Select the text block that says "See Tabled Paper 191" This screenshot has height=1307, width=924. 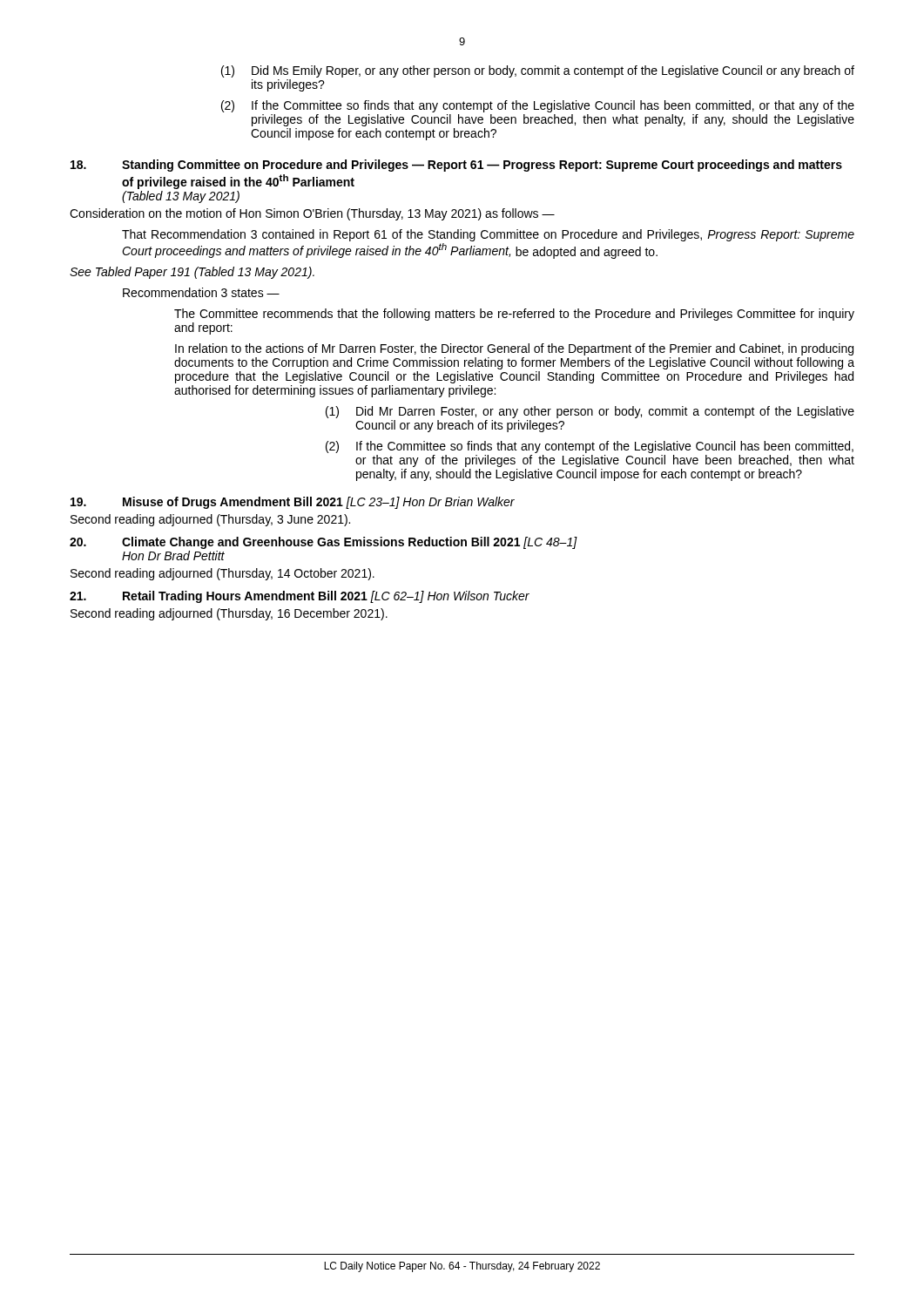pyautogui.click(x=193, y=272)
